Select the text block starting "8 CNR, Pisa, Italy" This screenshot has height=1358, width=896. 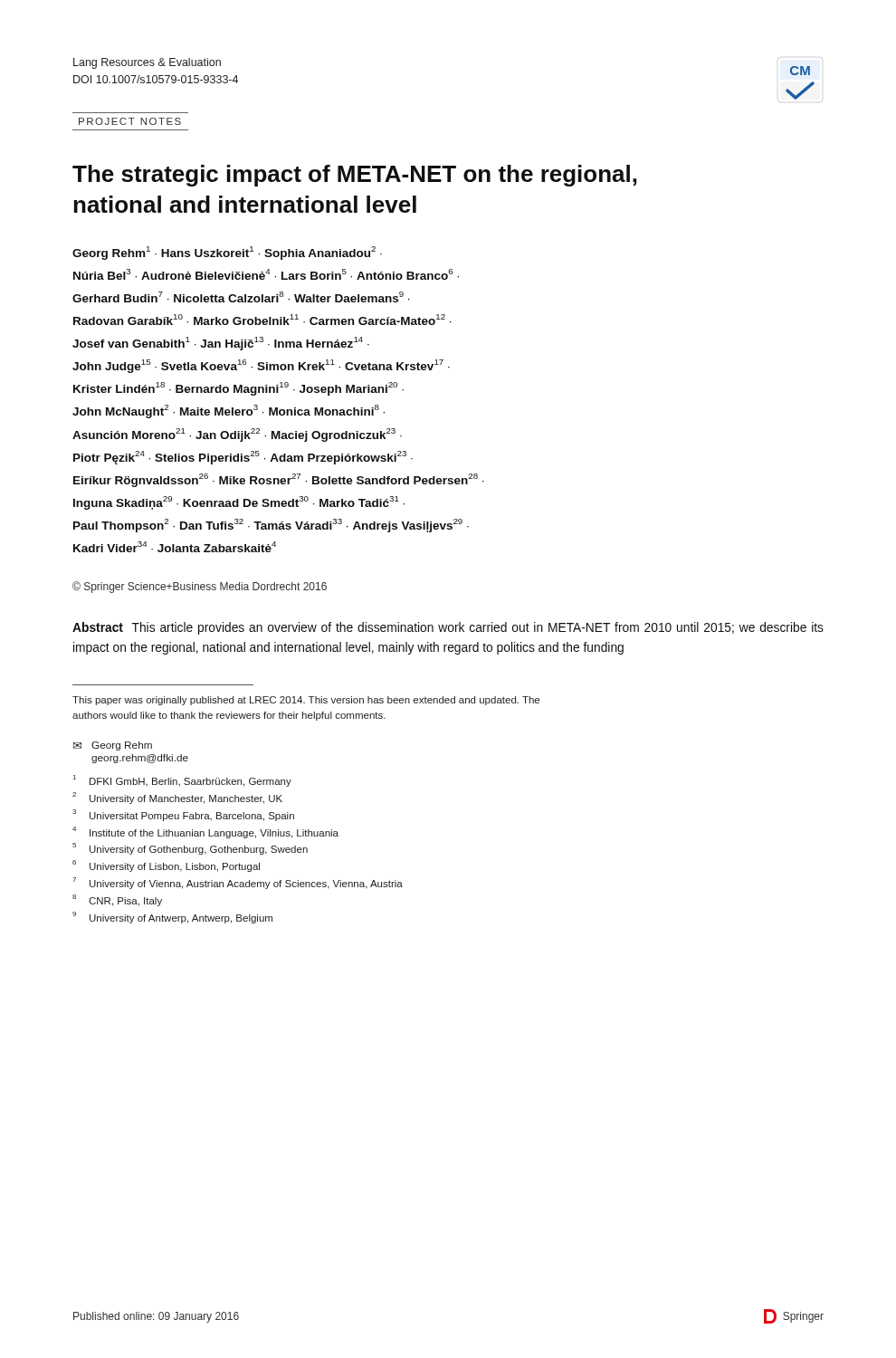(x=117, y=902)
